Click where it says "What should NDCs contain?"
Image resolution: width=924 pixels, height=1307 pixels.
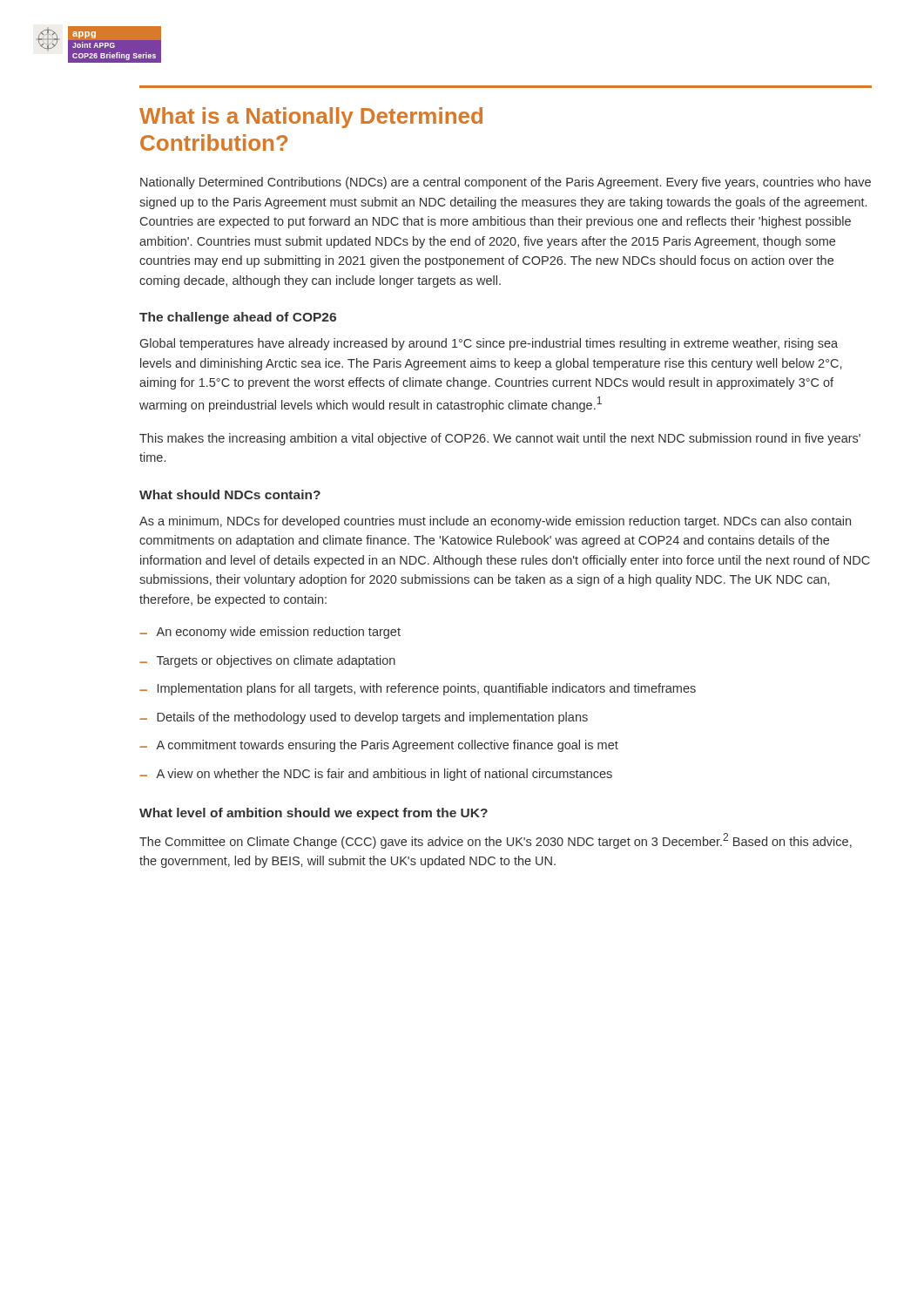[x=230, y=494]
